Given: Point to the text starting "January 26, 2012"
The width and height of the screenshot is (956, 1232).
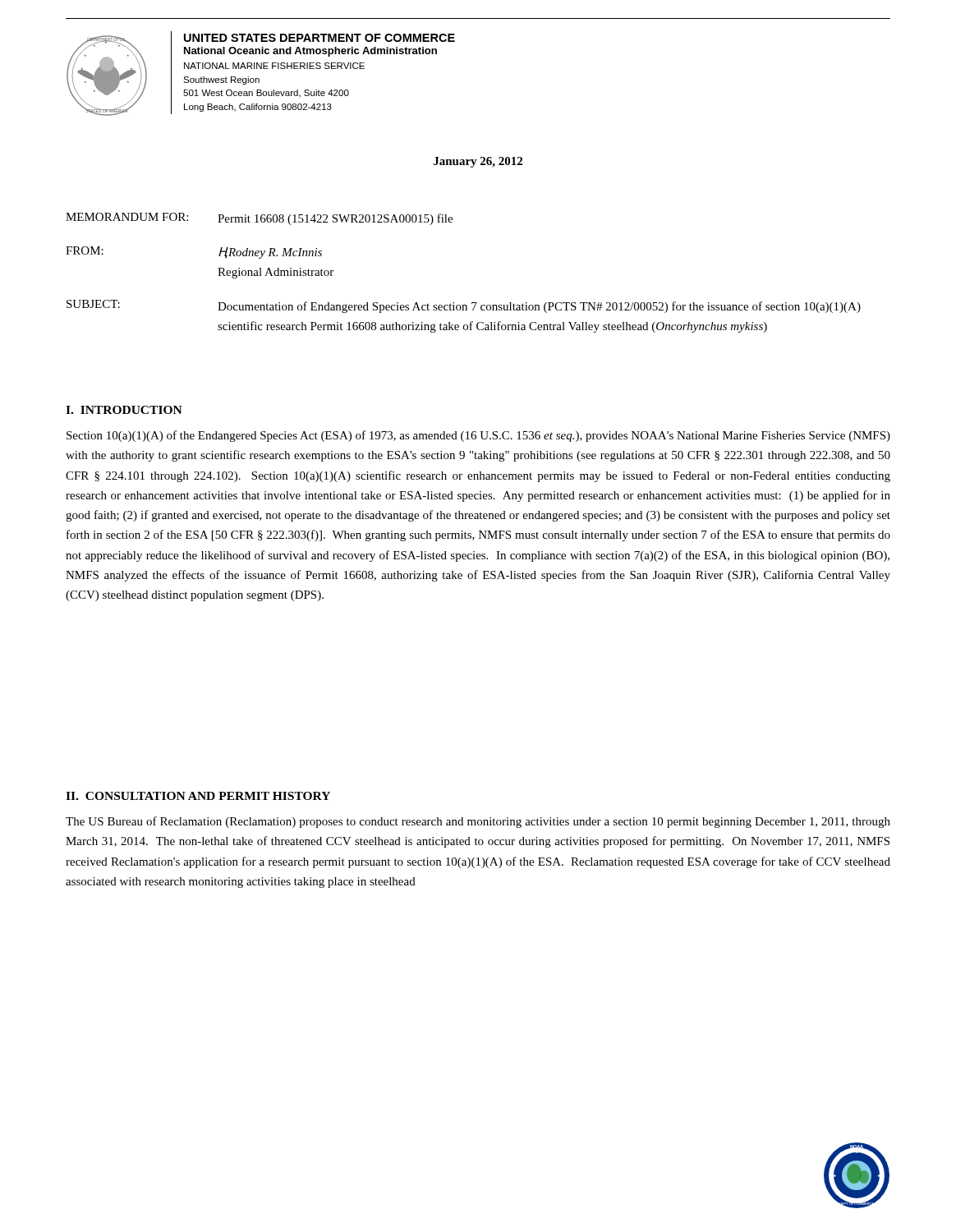Looking at the screenshot, I should coord(478,161).
